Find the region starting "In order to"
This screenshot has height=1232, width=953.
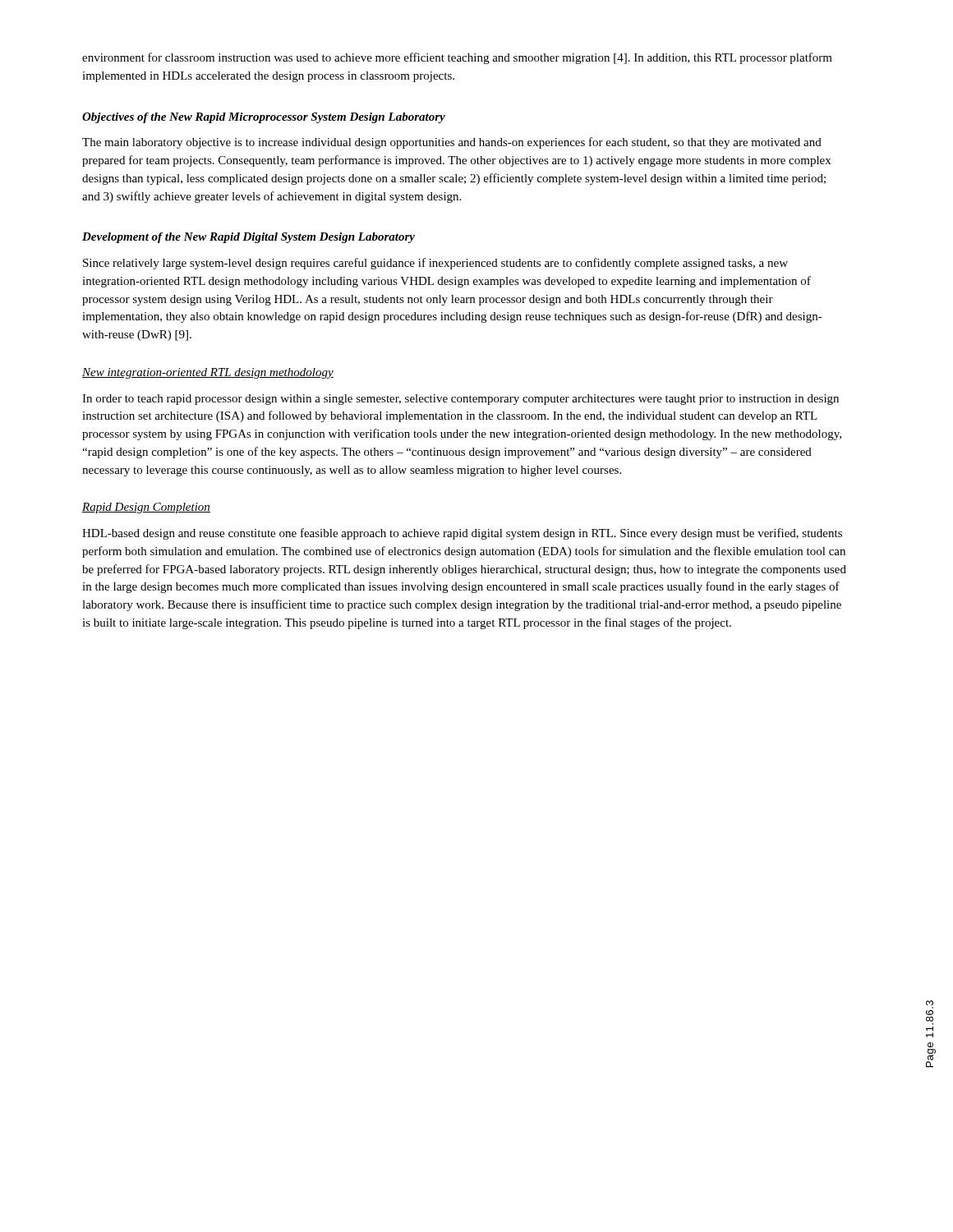click(462, 434)
